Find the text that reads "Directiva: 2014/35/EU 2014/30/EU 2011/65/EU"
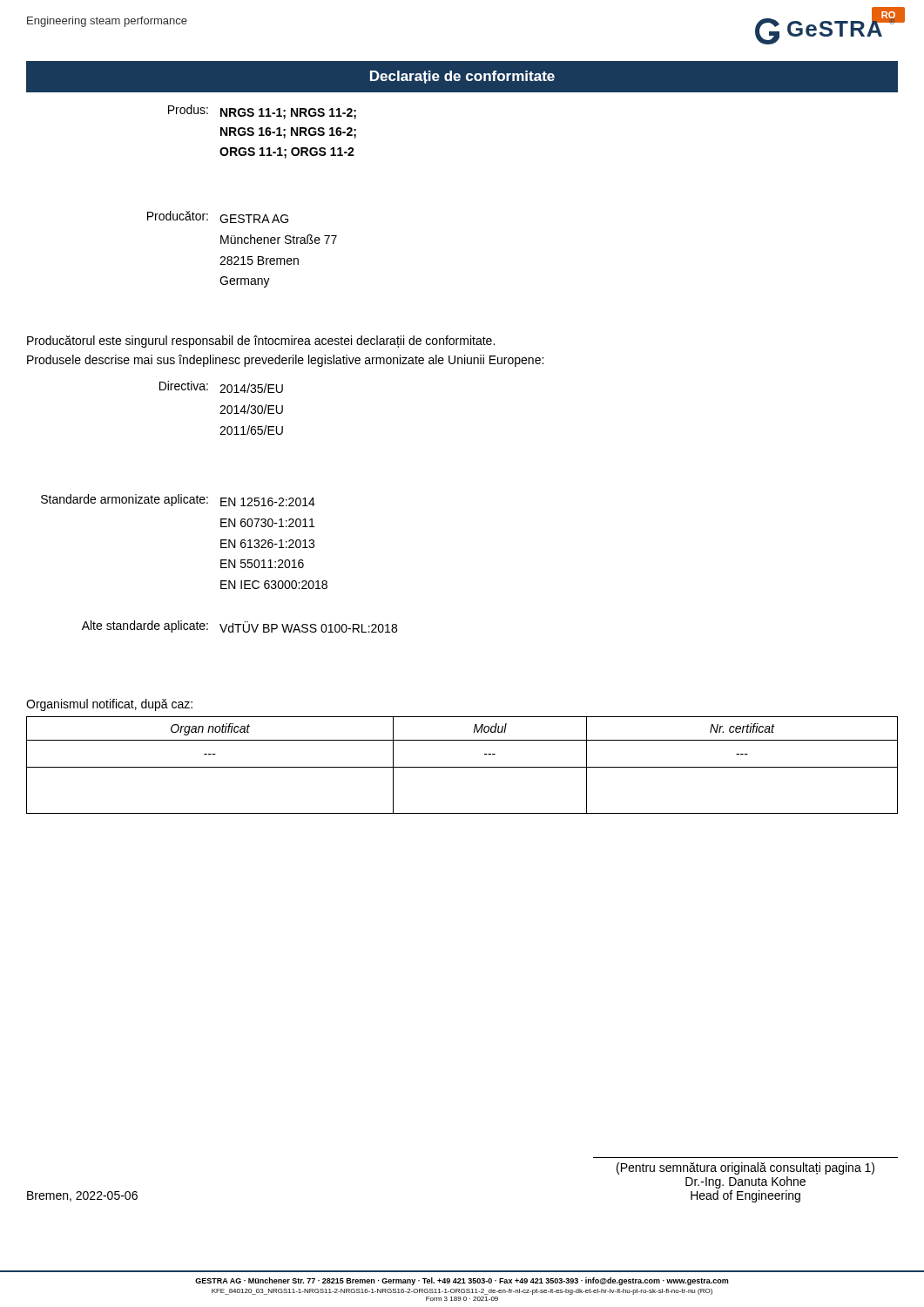This screenshot has width=924, height=1307. click(x=221, y=387)
